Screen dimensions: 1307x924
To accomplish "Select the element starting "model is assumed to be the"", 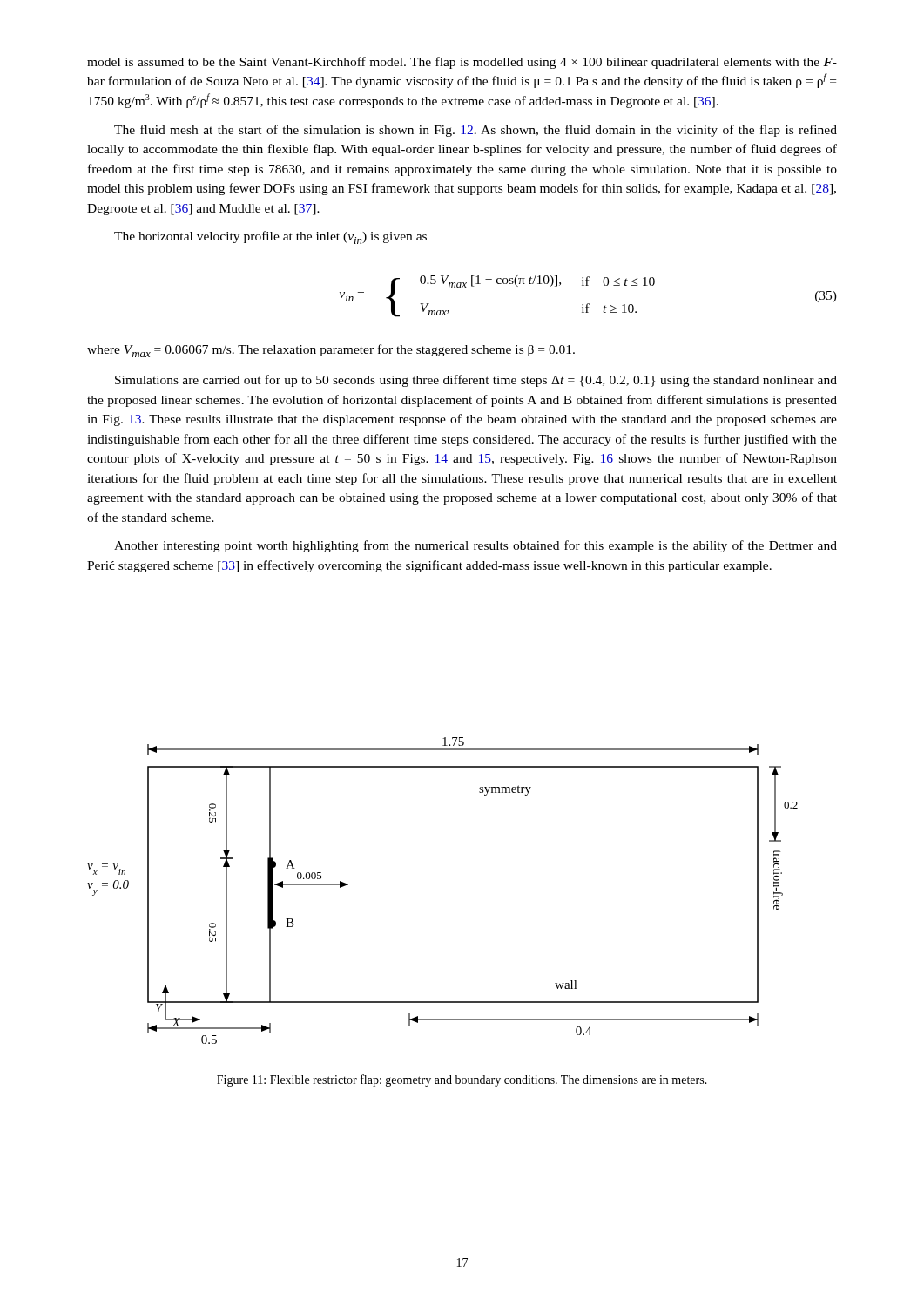I will click(462, 82).
